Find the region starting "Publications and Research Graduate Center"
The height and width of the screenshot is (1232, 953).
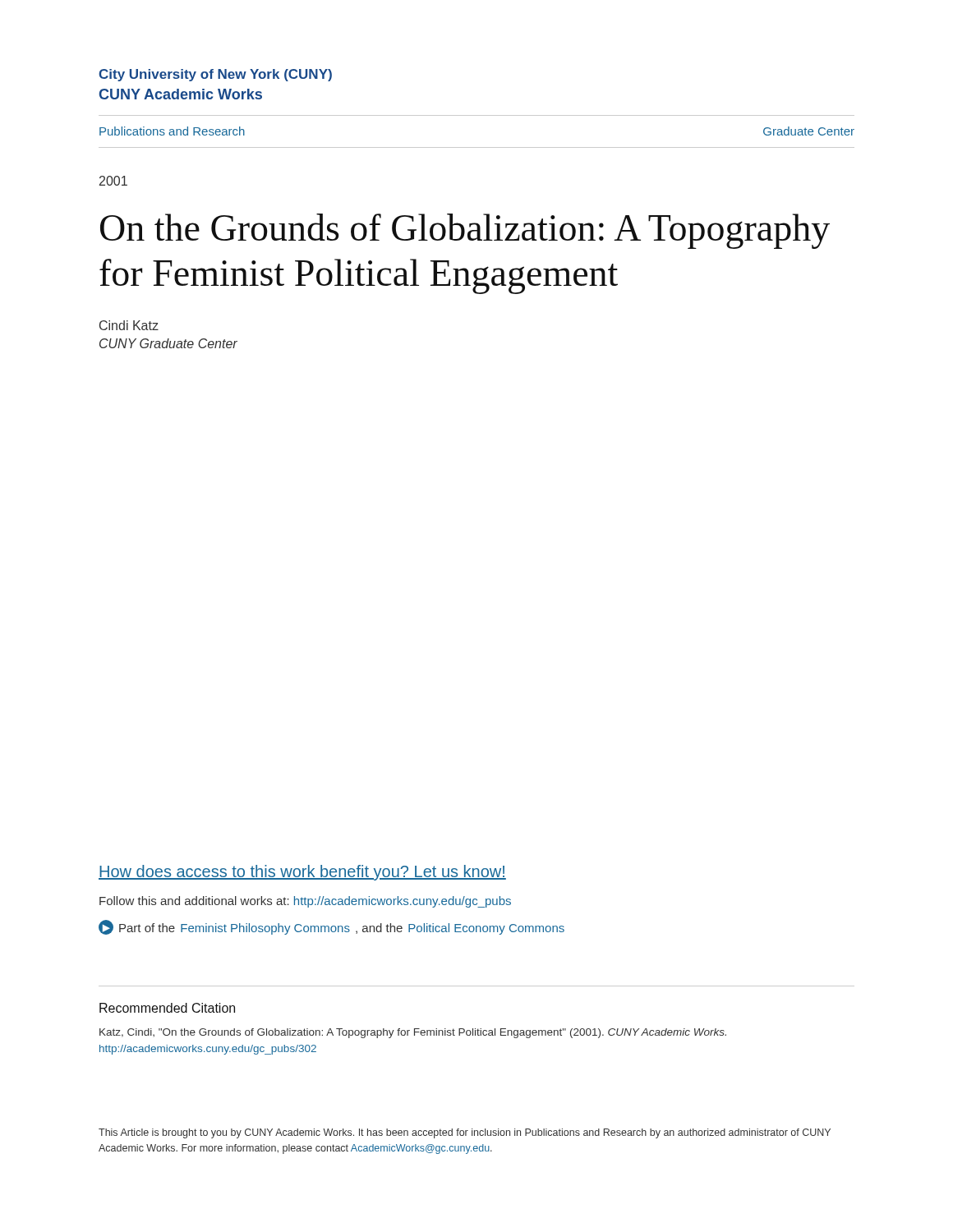[174, 131]
